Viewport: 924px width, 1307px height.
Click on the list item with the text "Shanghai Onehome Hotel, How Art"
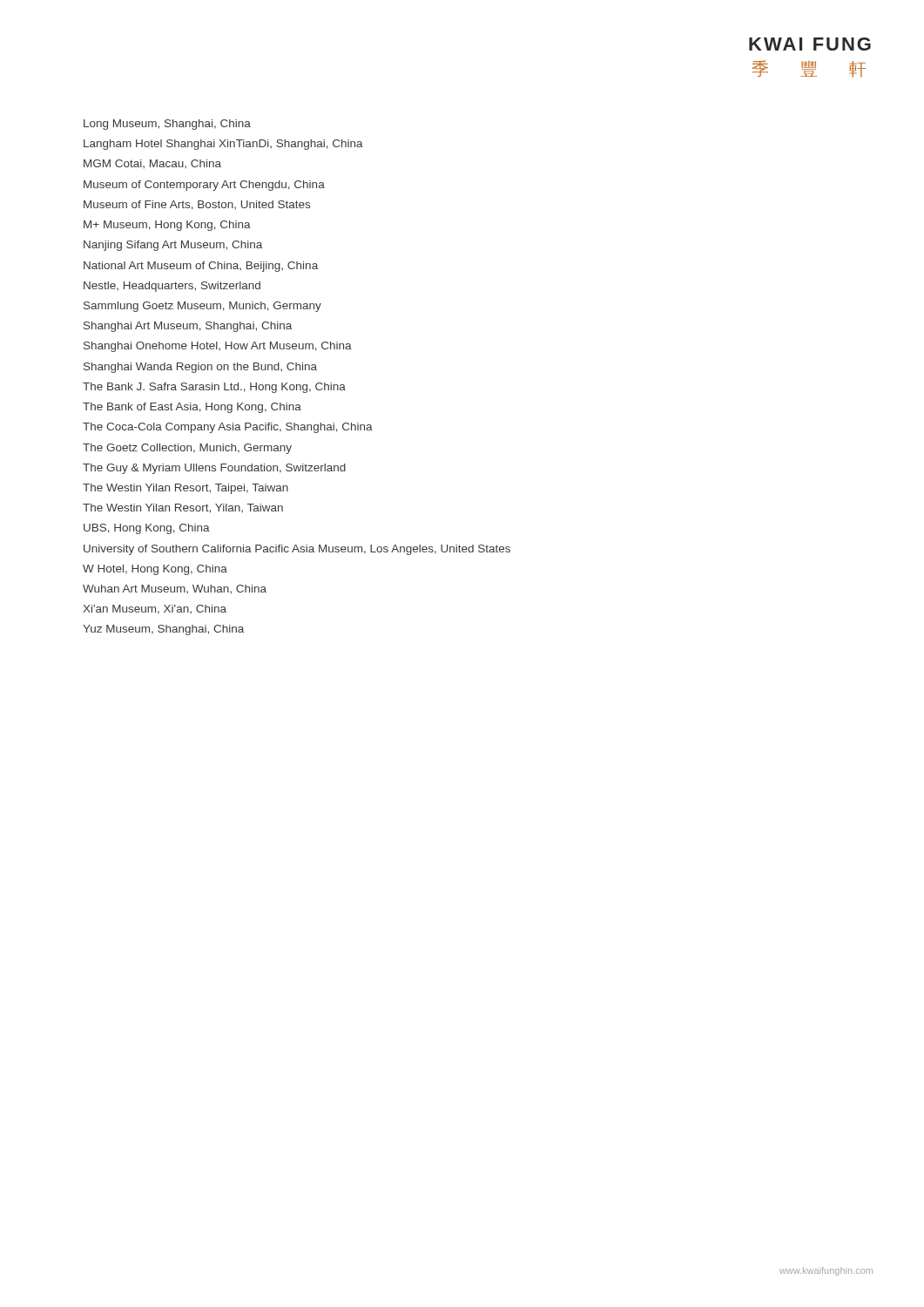point(217,346)
